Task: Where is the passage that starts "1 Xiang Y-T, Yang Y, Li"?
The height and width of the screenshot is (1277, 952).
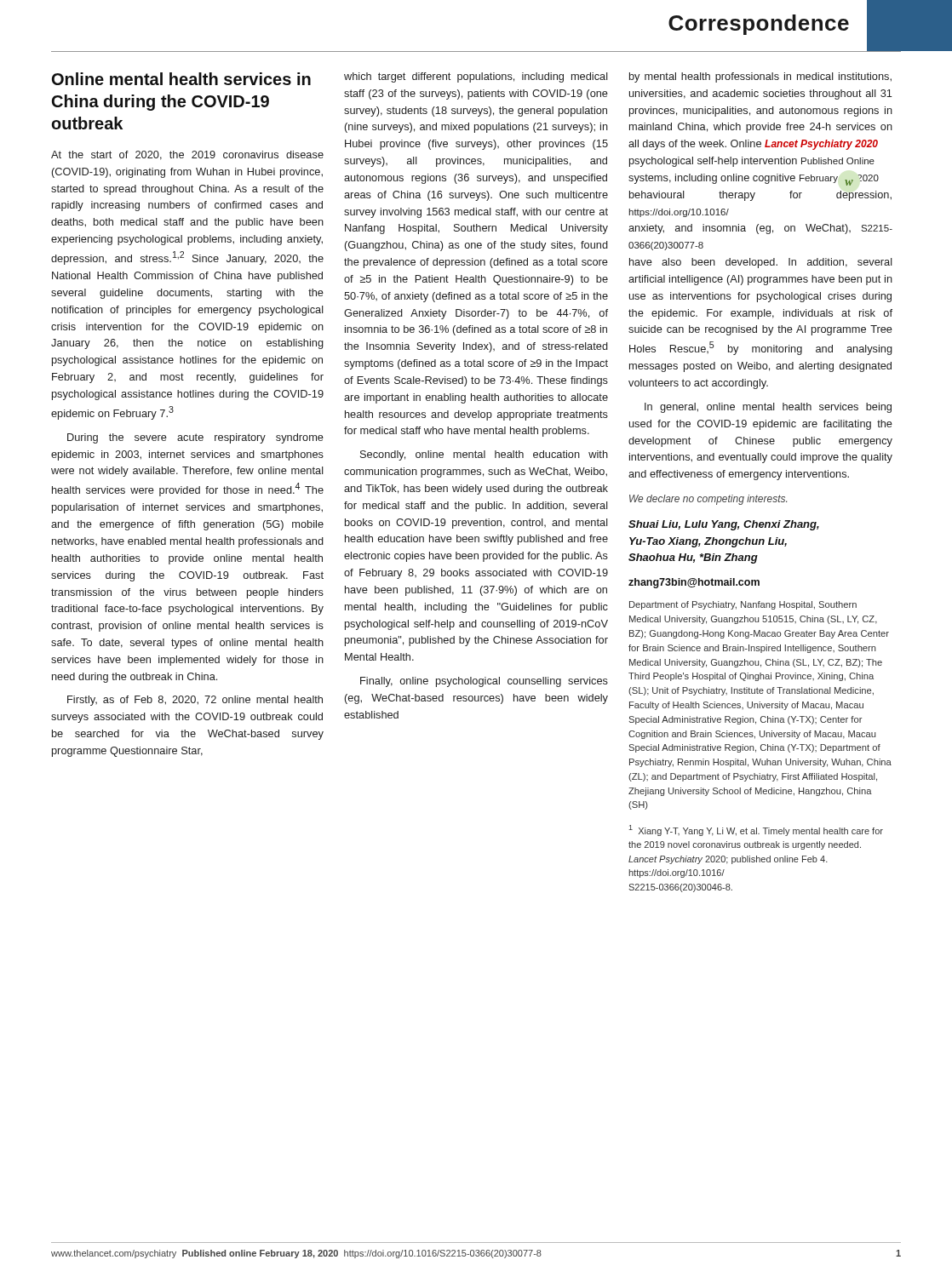Action: click(x=760, y=858)
